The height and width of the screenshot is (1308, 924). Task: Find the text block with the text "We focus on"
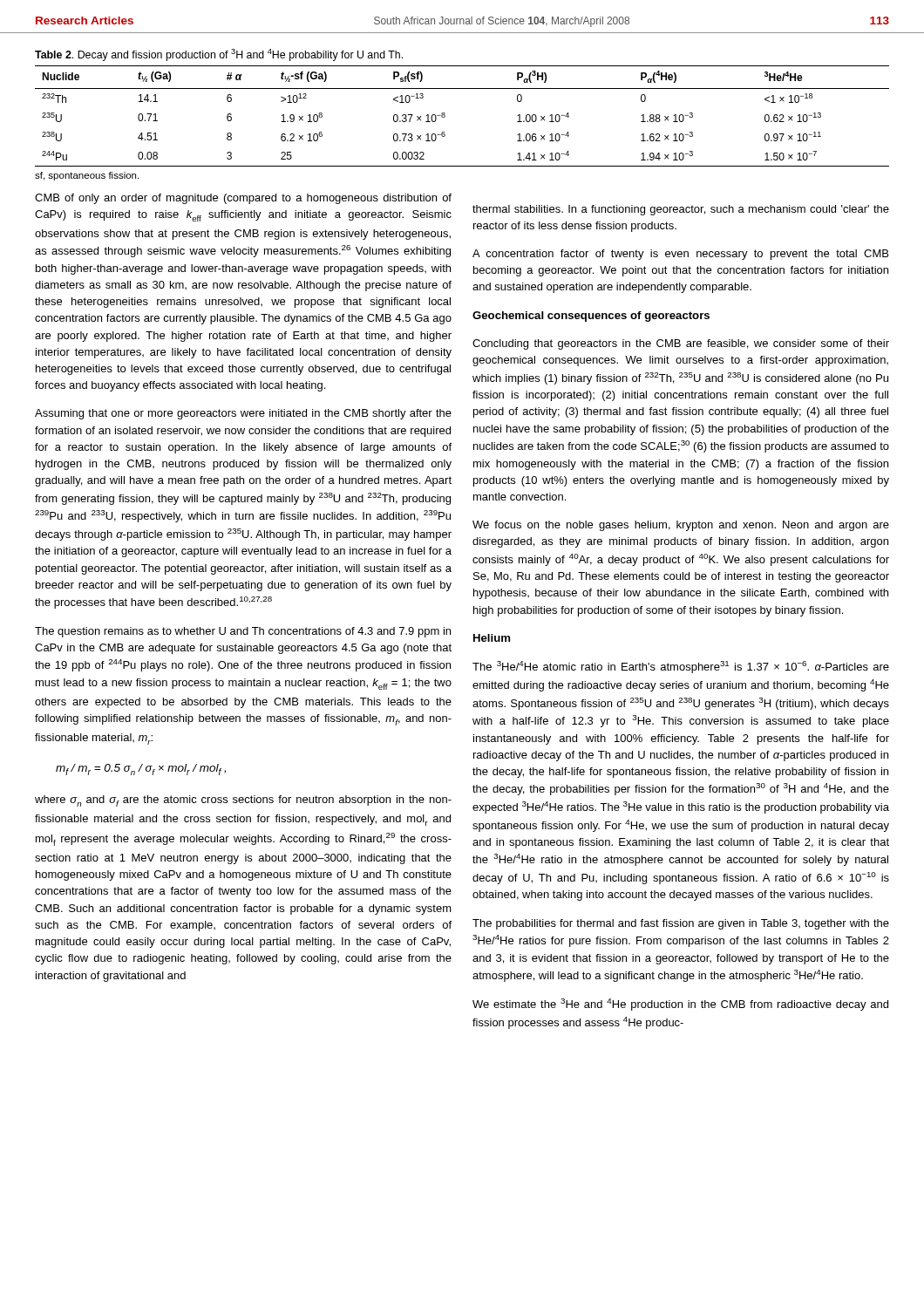point(681,567)
